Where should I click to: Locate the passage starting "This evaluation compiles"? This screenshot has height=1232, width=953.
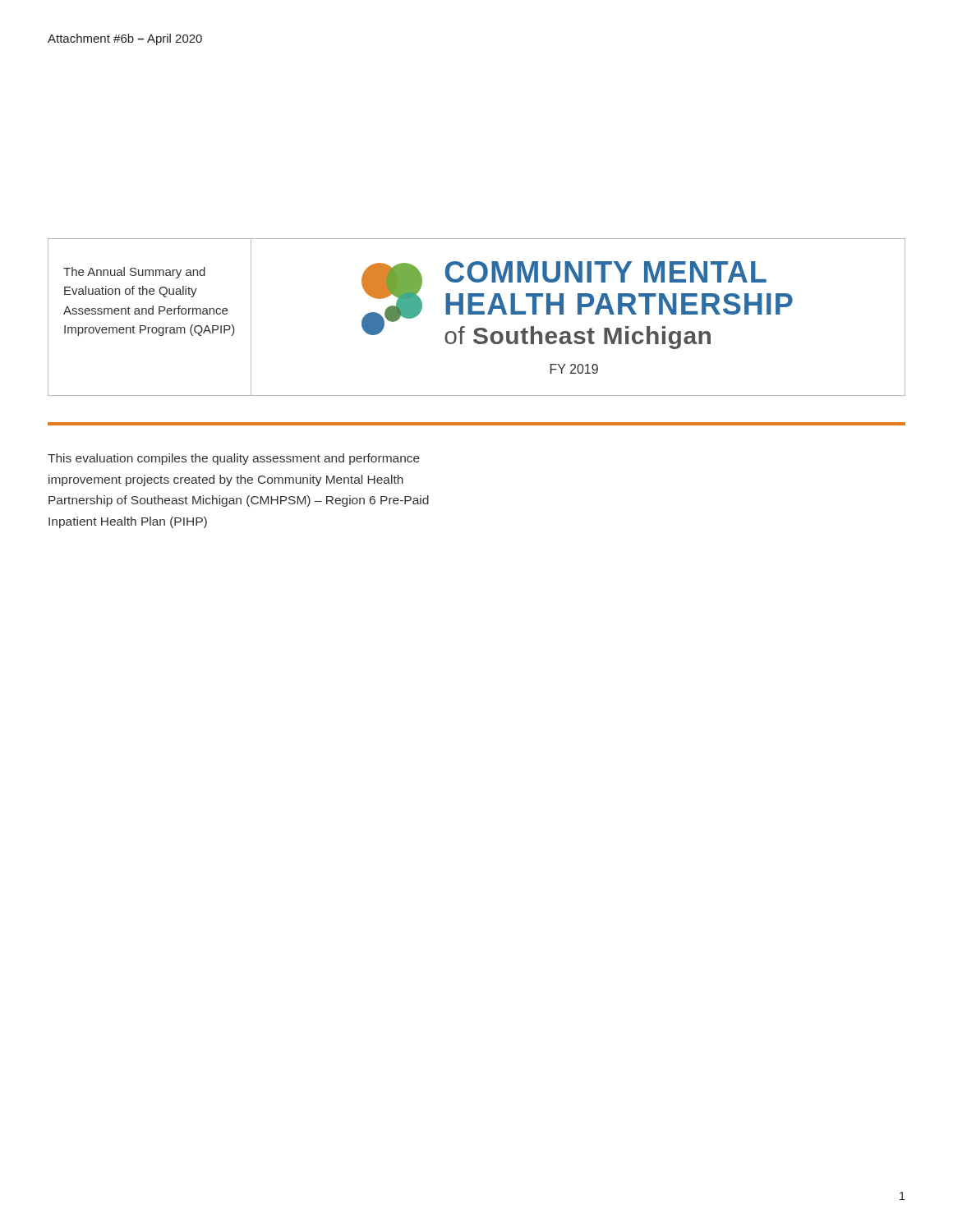(x=238, y=489)
